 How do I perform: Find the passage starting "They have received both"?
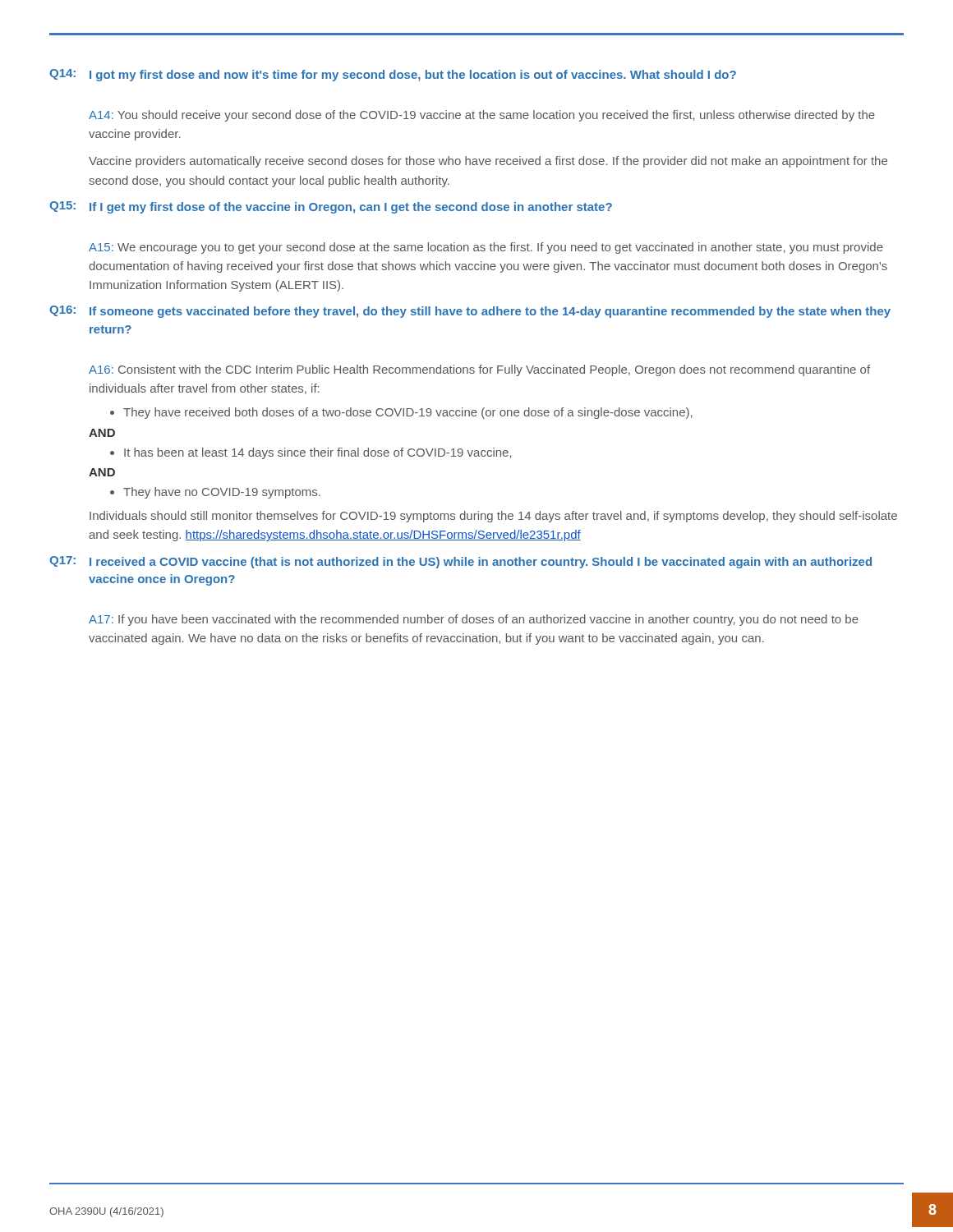[408, 412]
